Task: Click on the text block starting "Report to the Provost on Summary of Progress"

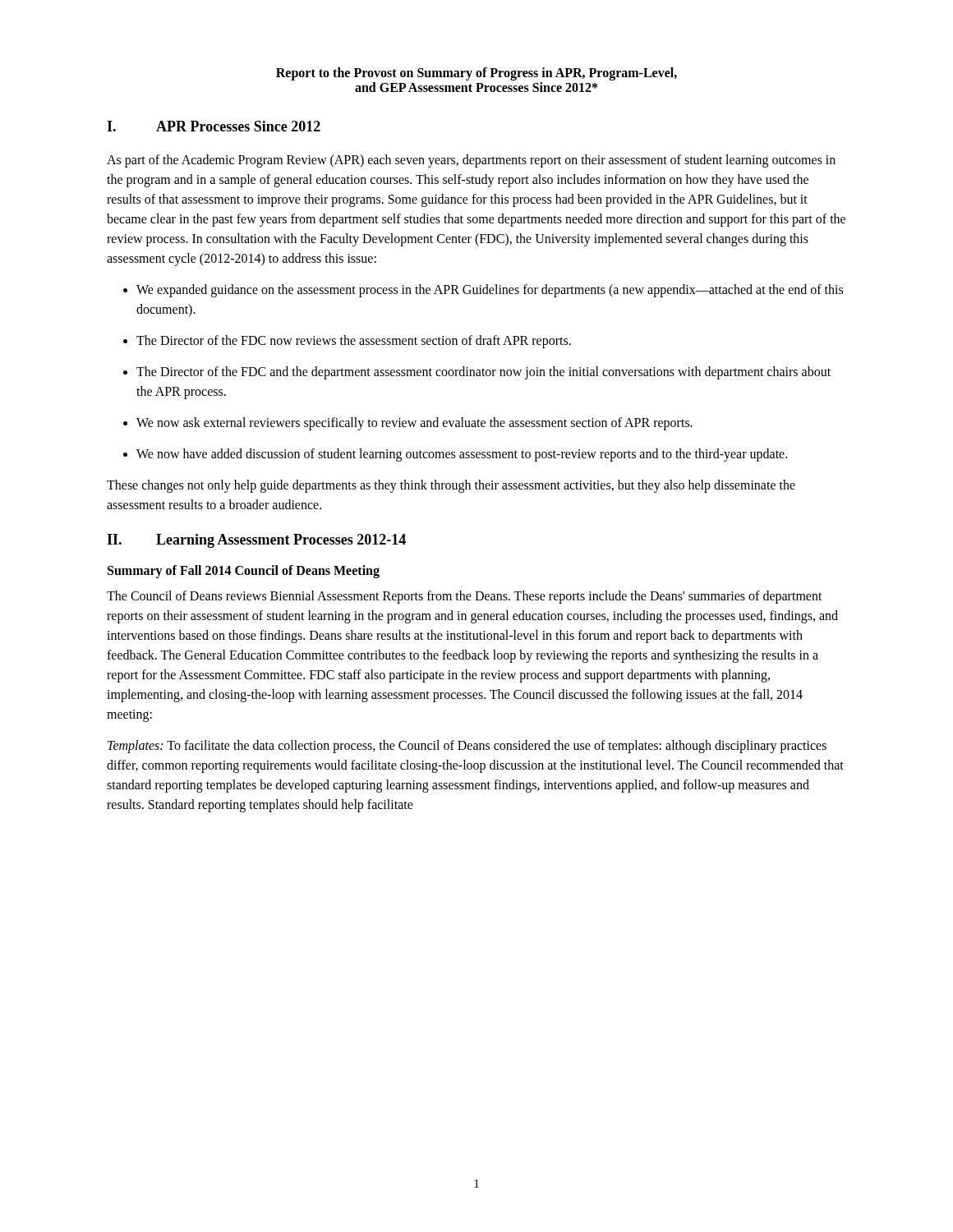Action: [x=476, y=80]
